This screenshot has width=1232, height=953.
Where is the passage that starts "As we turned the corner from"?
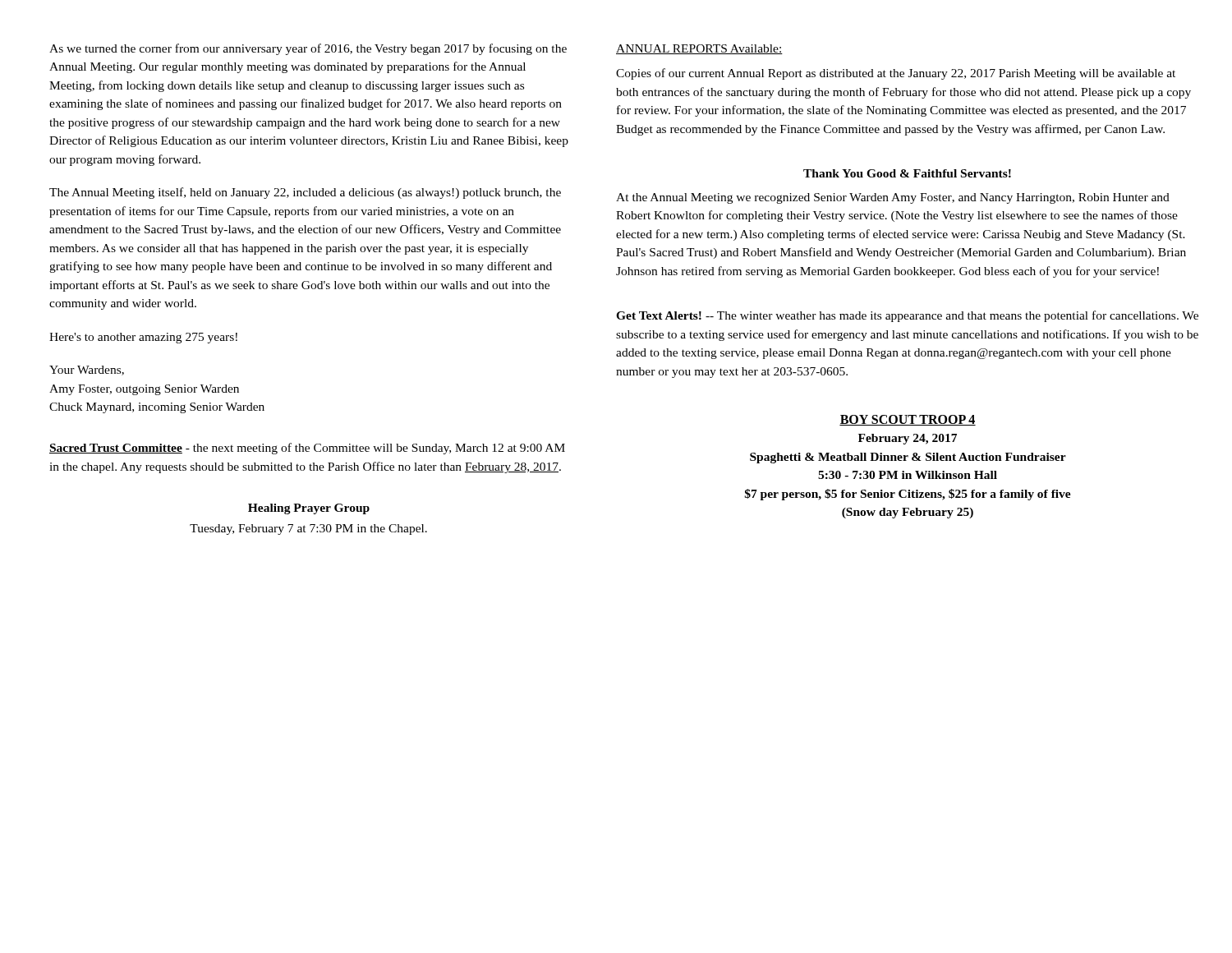coord(309,103)
